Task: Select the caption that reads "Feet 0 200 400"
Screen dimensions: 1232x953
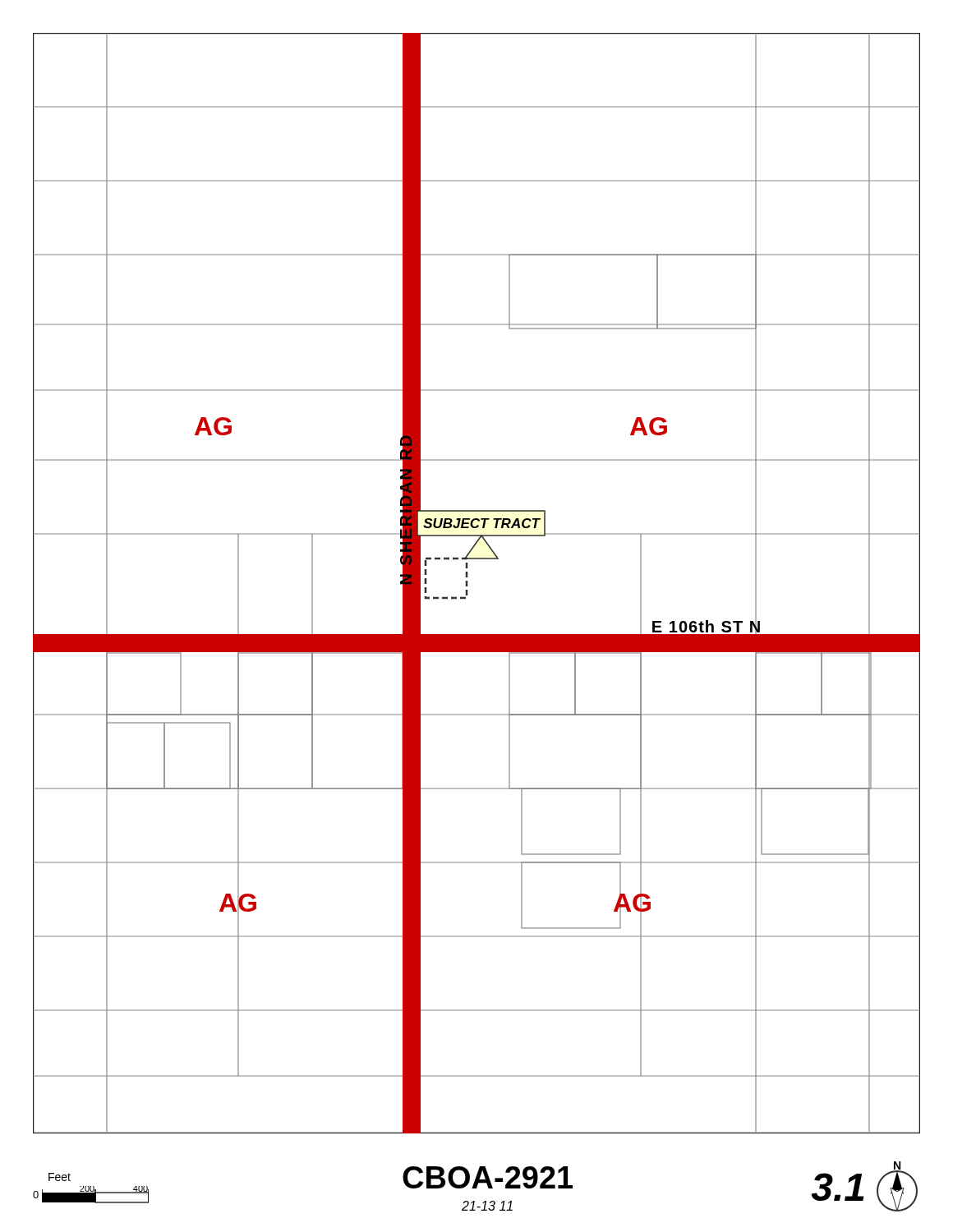Action: point(91,1187)
